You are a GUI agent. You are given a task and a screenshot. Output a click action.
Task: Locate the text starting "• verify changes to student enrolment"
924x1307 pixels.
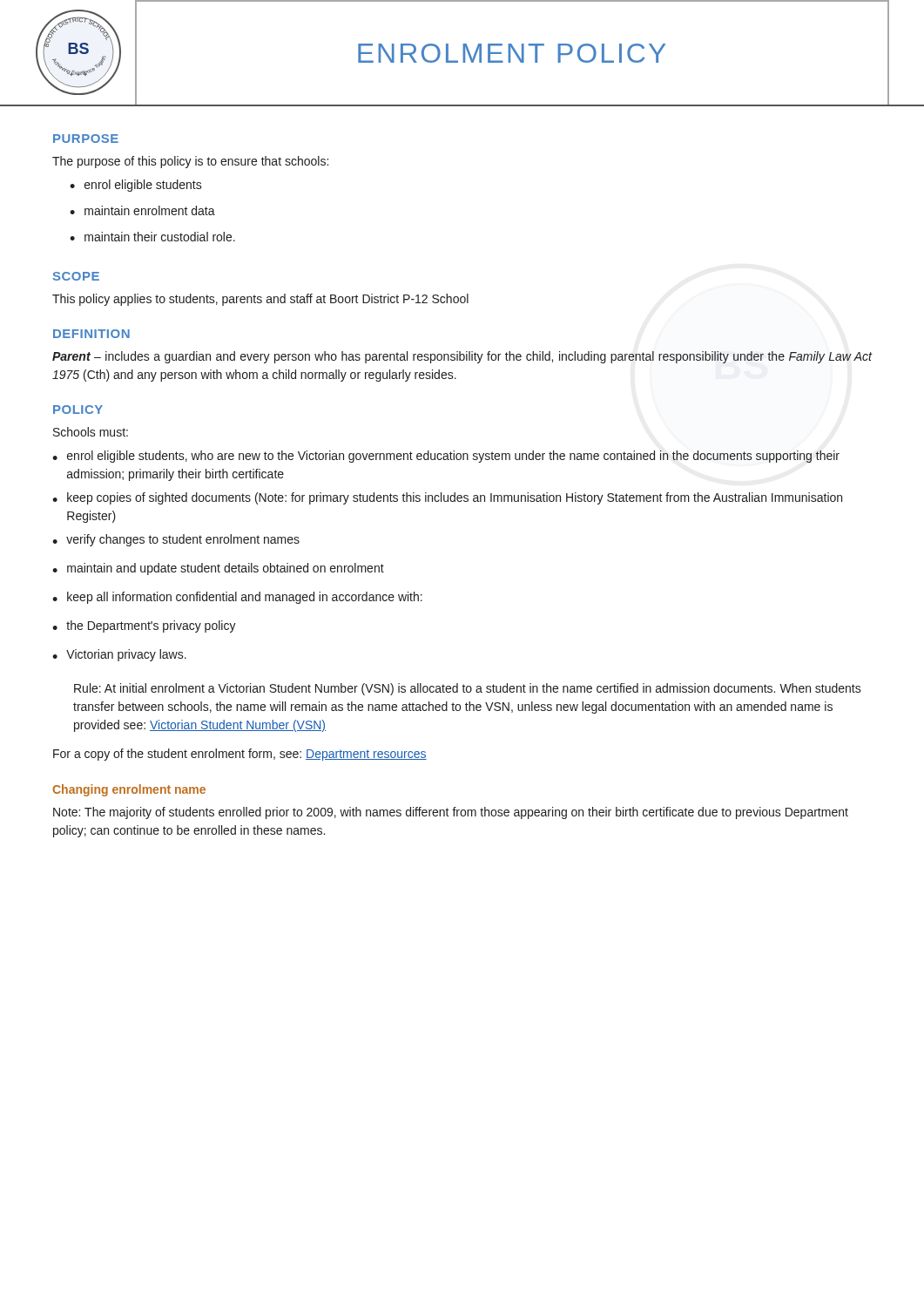tap(176, 542)
